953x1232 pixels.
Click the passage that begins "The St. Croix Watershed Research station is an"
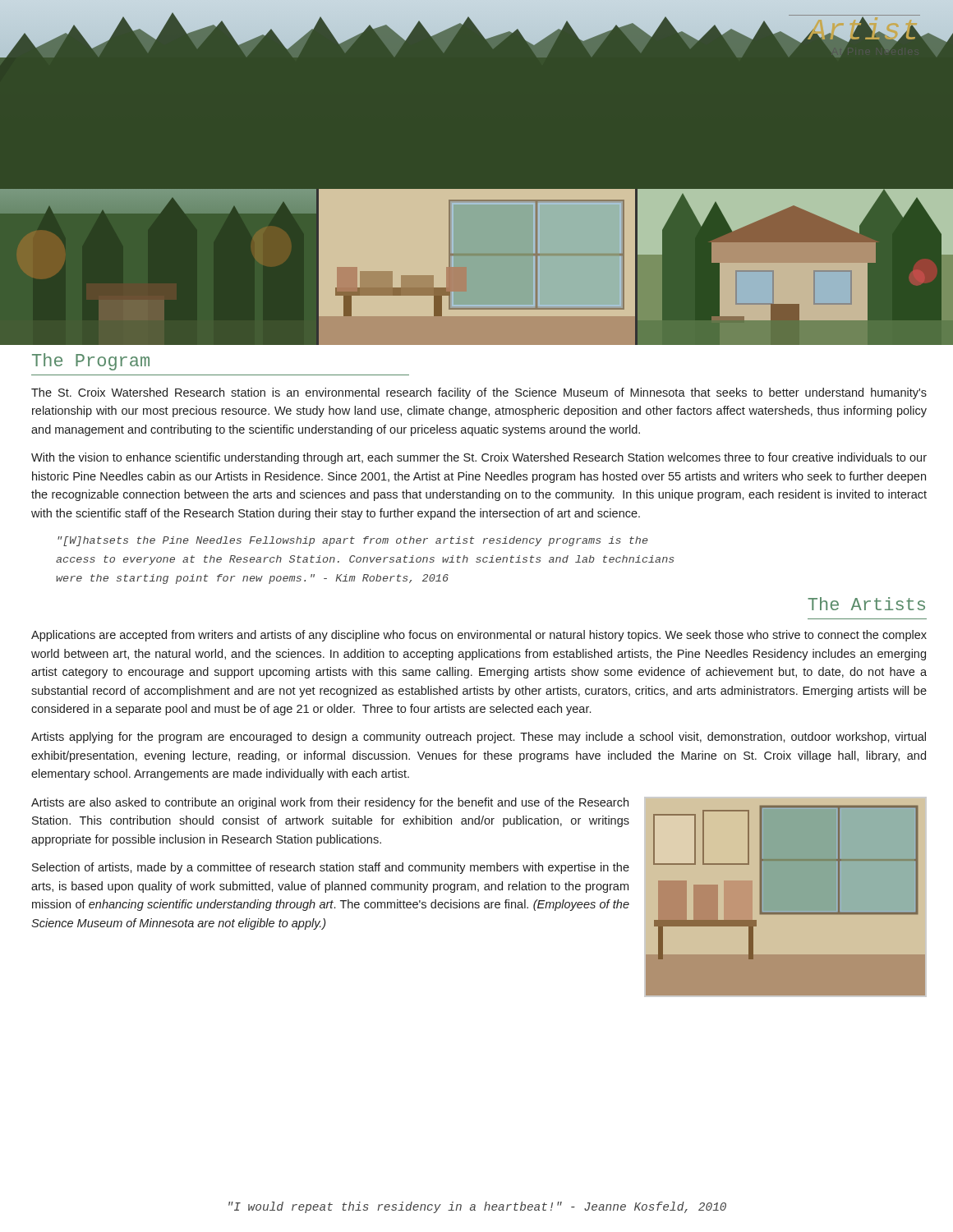pyautogui.click(x=479, y=411)
